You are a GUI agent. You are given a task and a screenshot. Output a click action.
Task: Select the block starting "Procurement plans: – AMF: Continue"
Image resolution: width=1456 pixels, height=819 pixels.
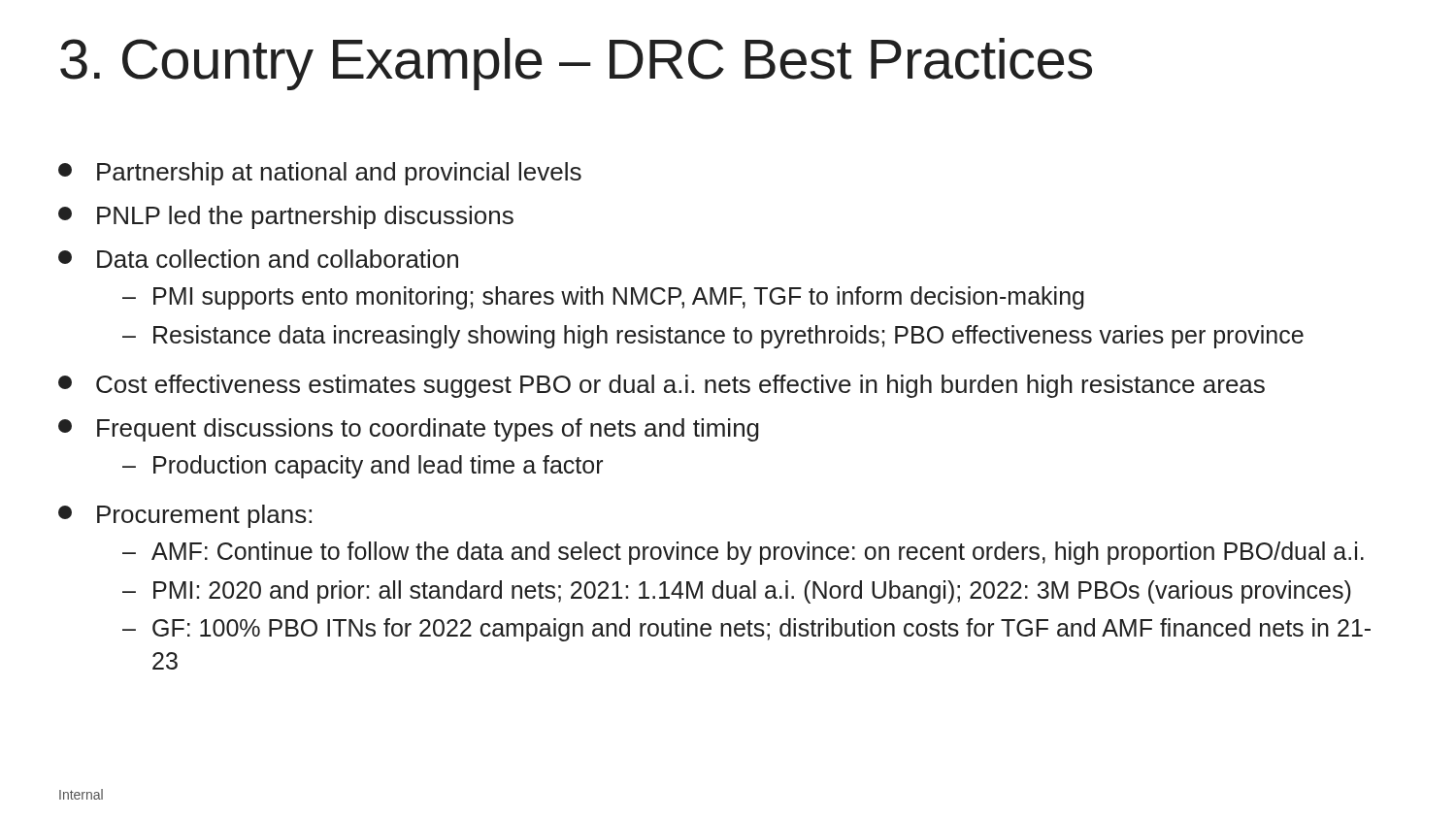click(x=728, y=591)
